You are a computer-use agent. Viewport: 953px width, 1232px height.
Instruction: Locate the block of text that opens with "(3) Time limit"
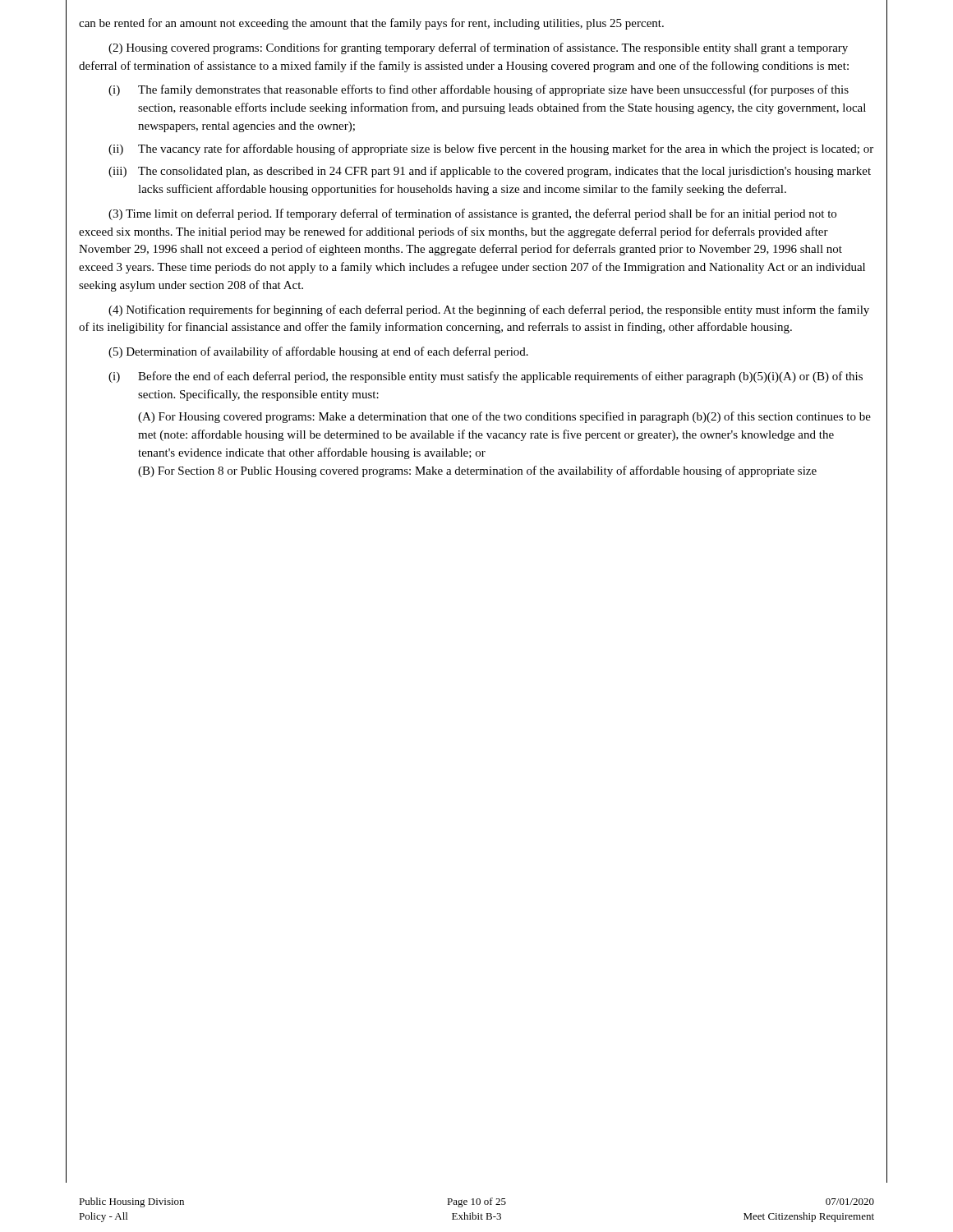point(472,249)
